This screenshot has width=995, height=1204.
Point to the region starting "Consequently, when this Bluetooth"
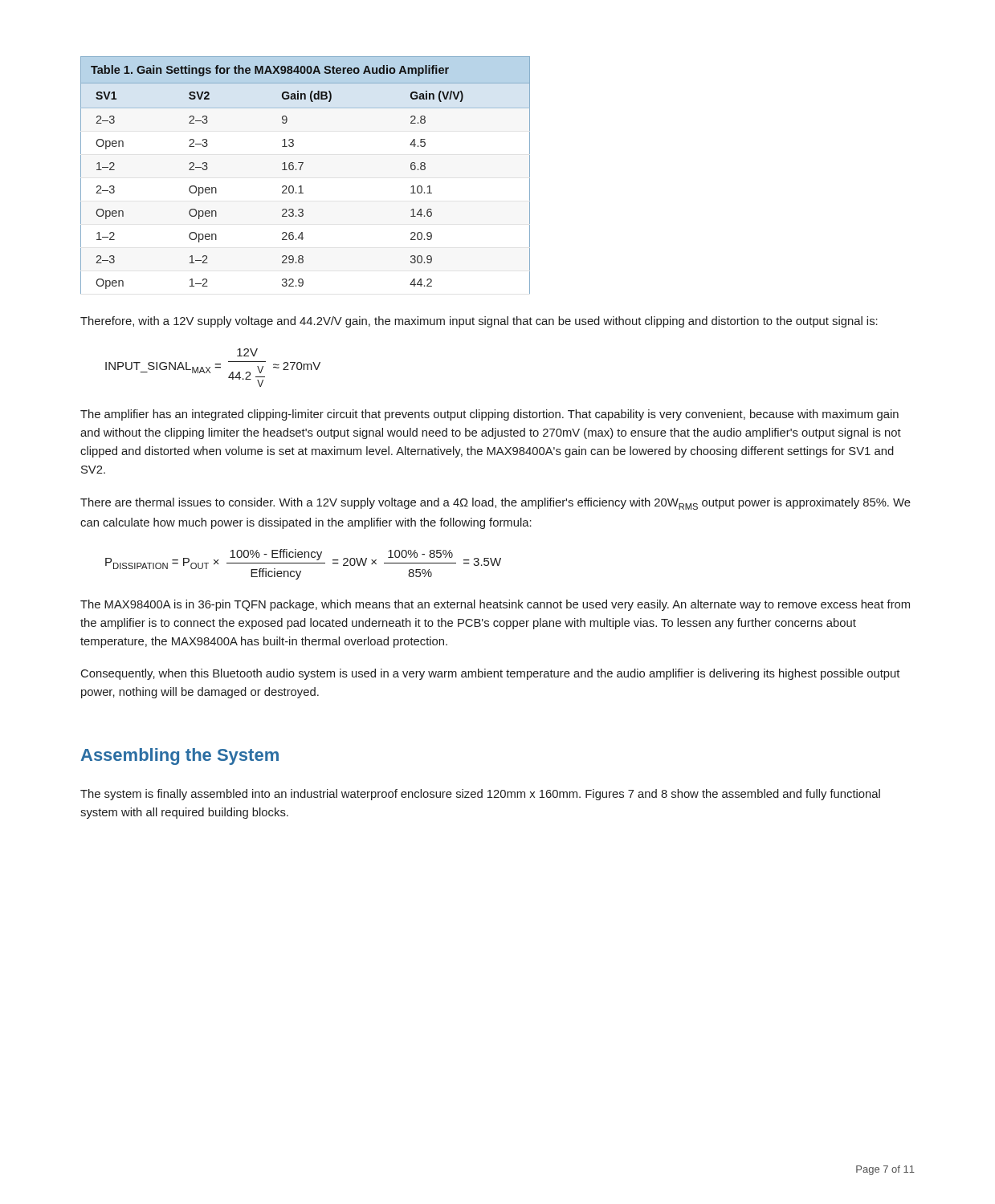[x=490, y=683]
